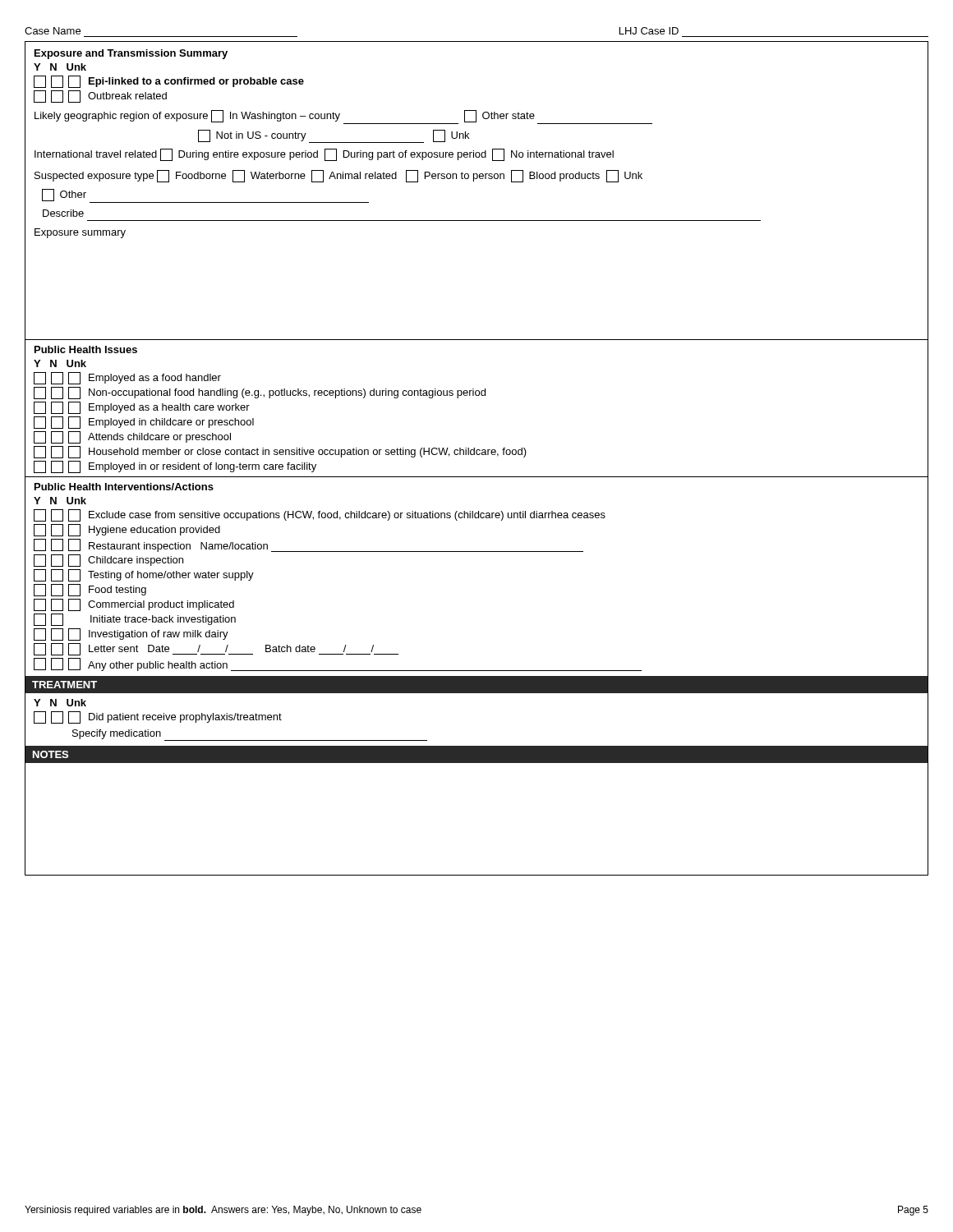Find the passage starting "Household member or close contact"
Viewport: 953px width, 1232px height.
coord(280,451)
